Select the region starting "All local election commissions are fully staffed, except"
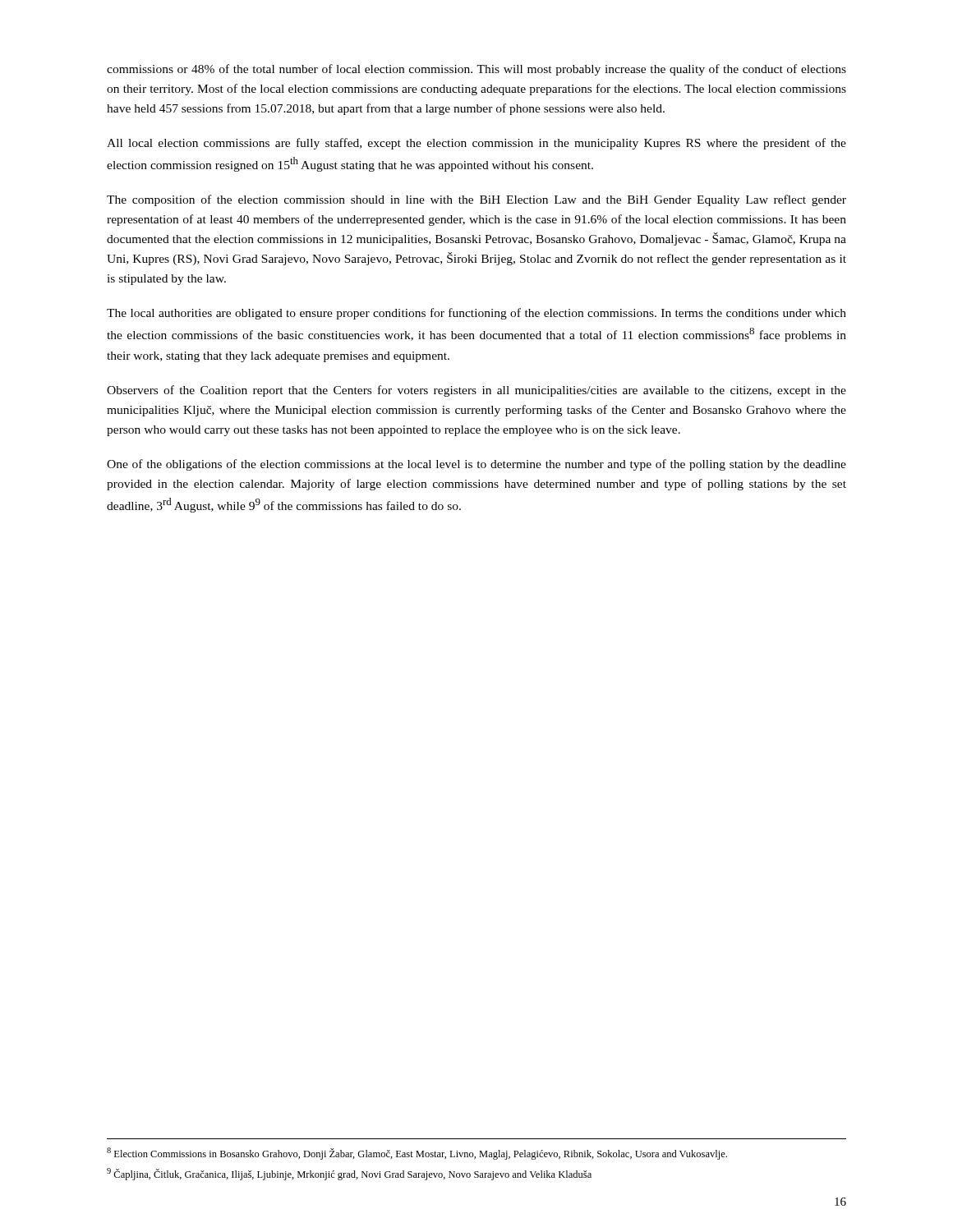 [476, 154]
